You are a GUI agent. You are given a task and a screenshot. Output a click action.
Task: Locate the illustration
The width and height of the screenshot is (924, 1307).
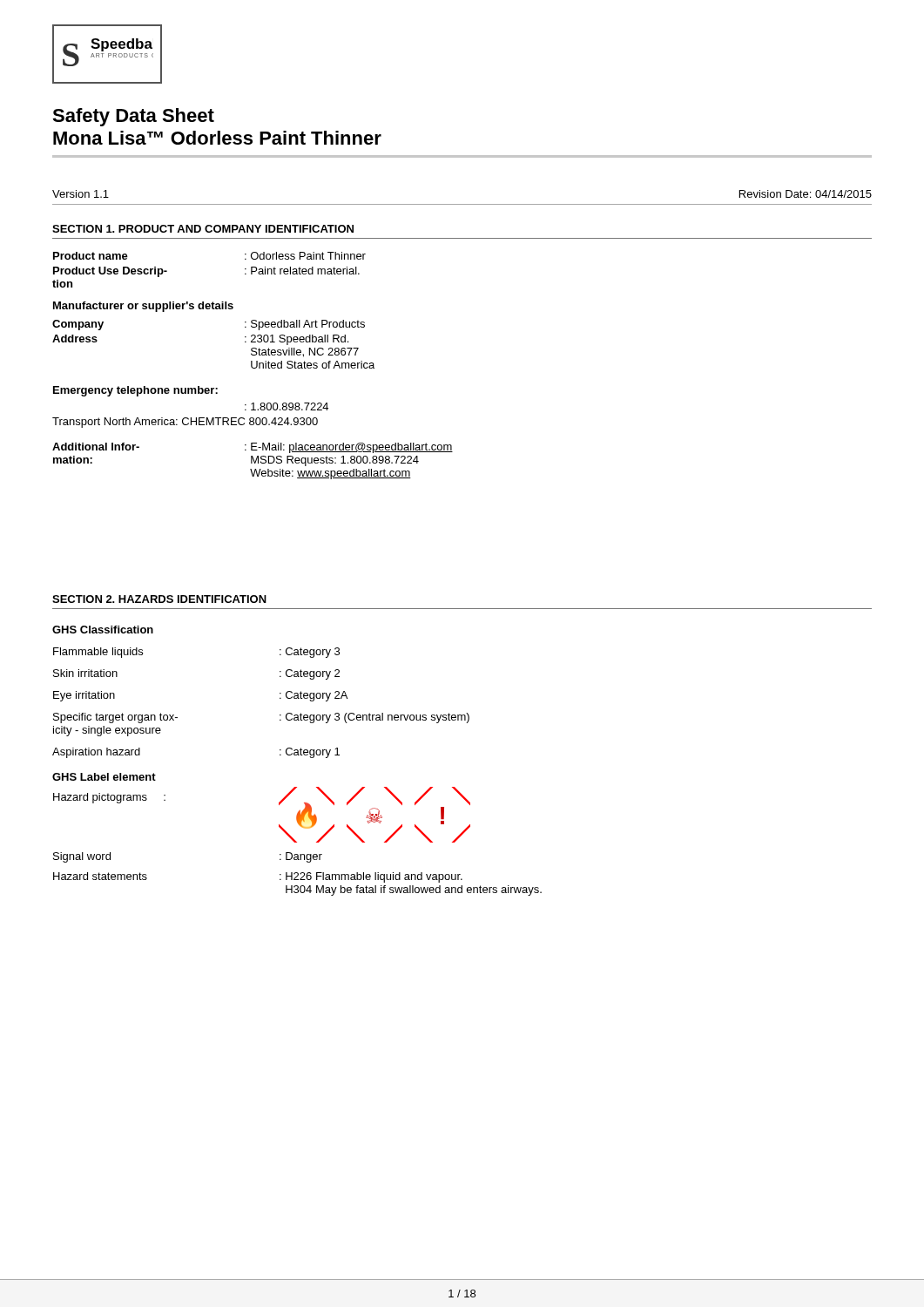462,816
